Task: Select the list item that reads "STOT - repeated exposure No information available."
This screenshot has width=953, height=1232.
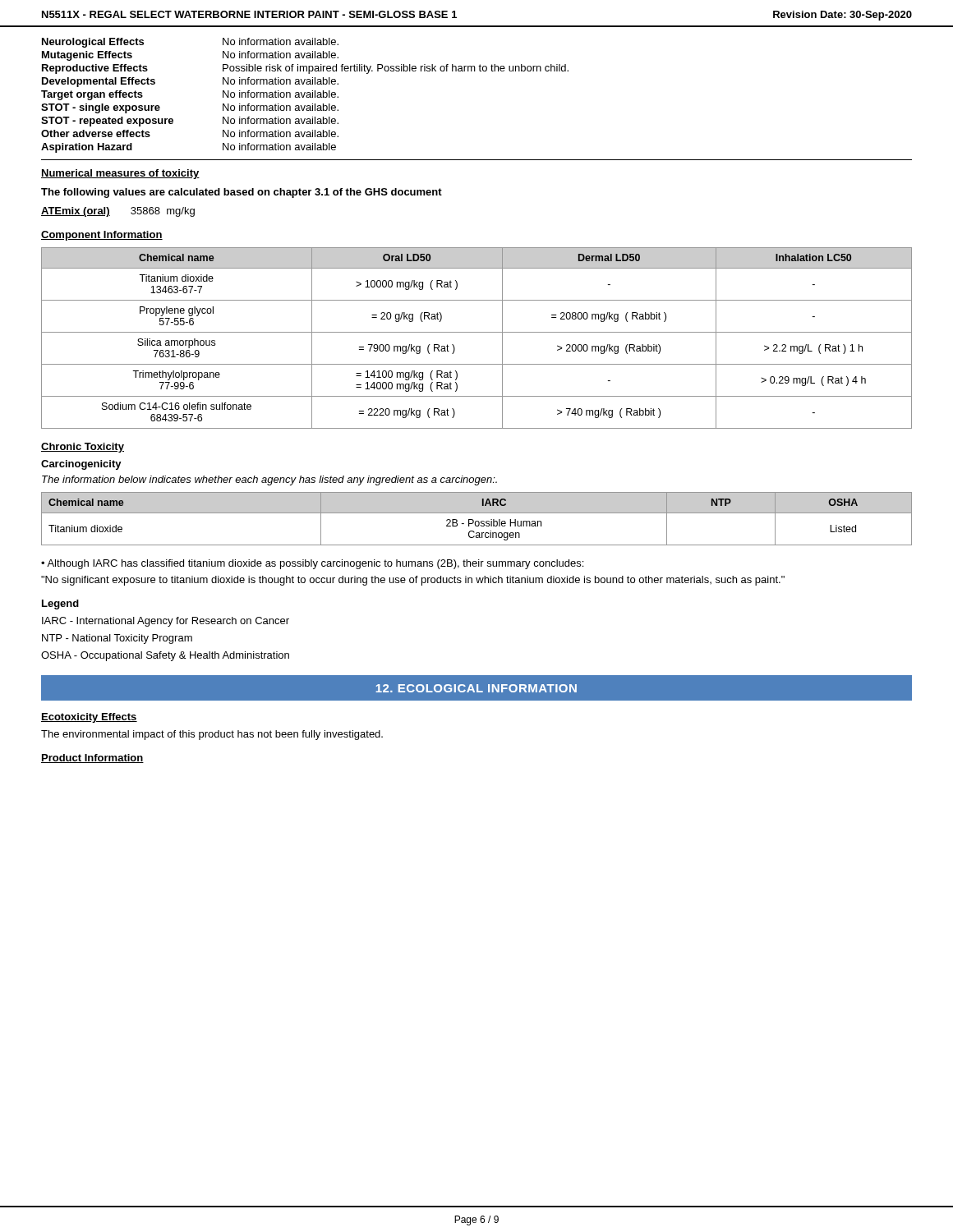Action: coord(112,121)
